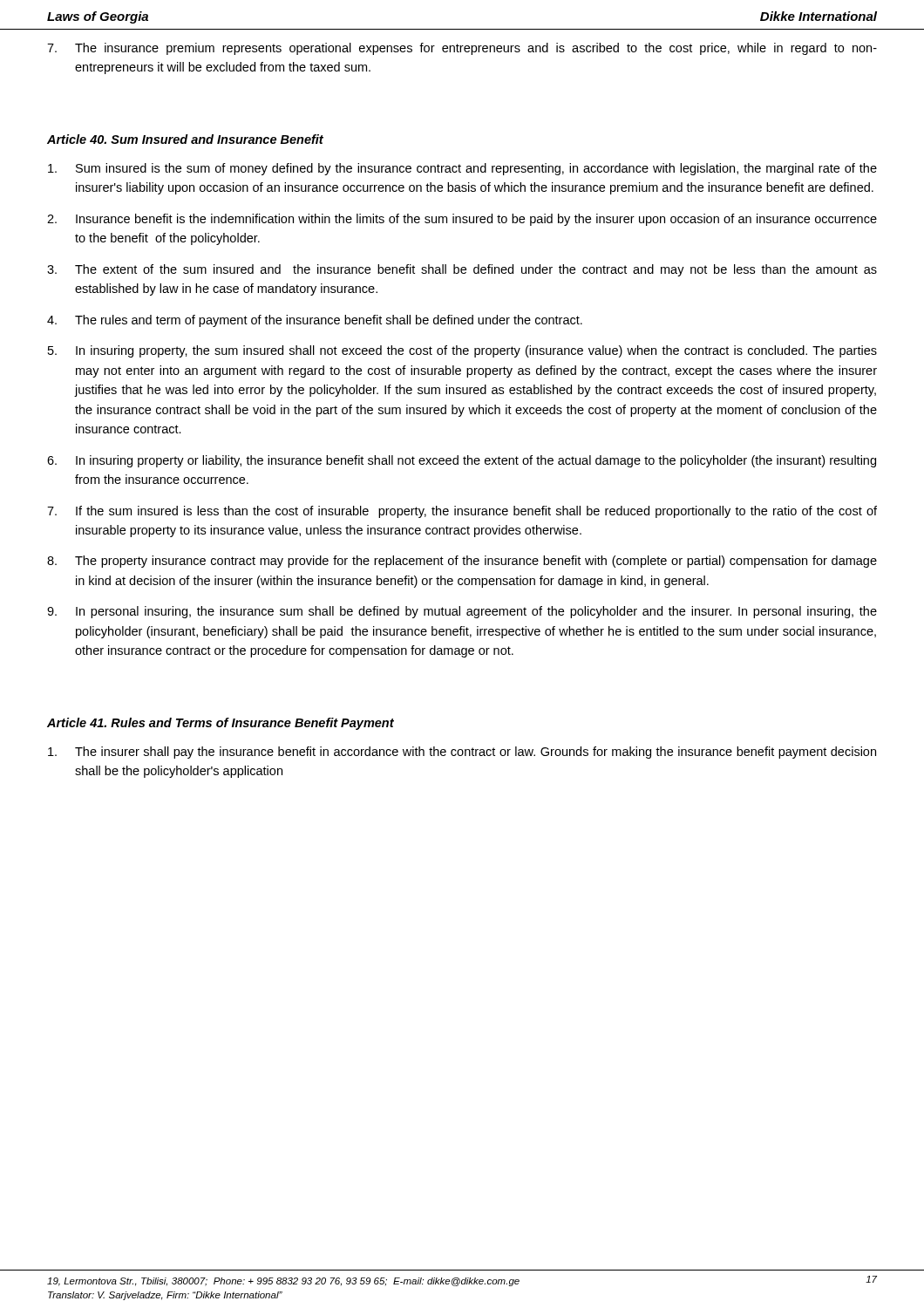Locate the section header that opens with "Article 41. Rules and Terms"

click(x=220, y=723)
